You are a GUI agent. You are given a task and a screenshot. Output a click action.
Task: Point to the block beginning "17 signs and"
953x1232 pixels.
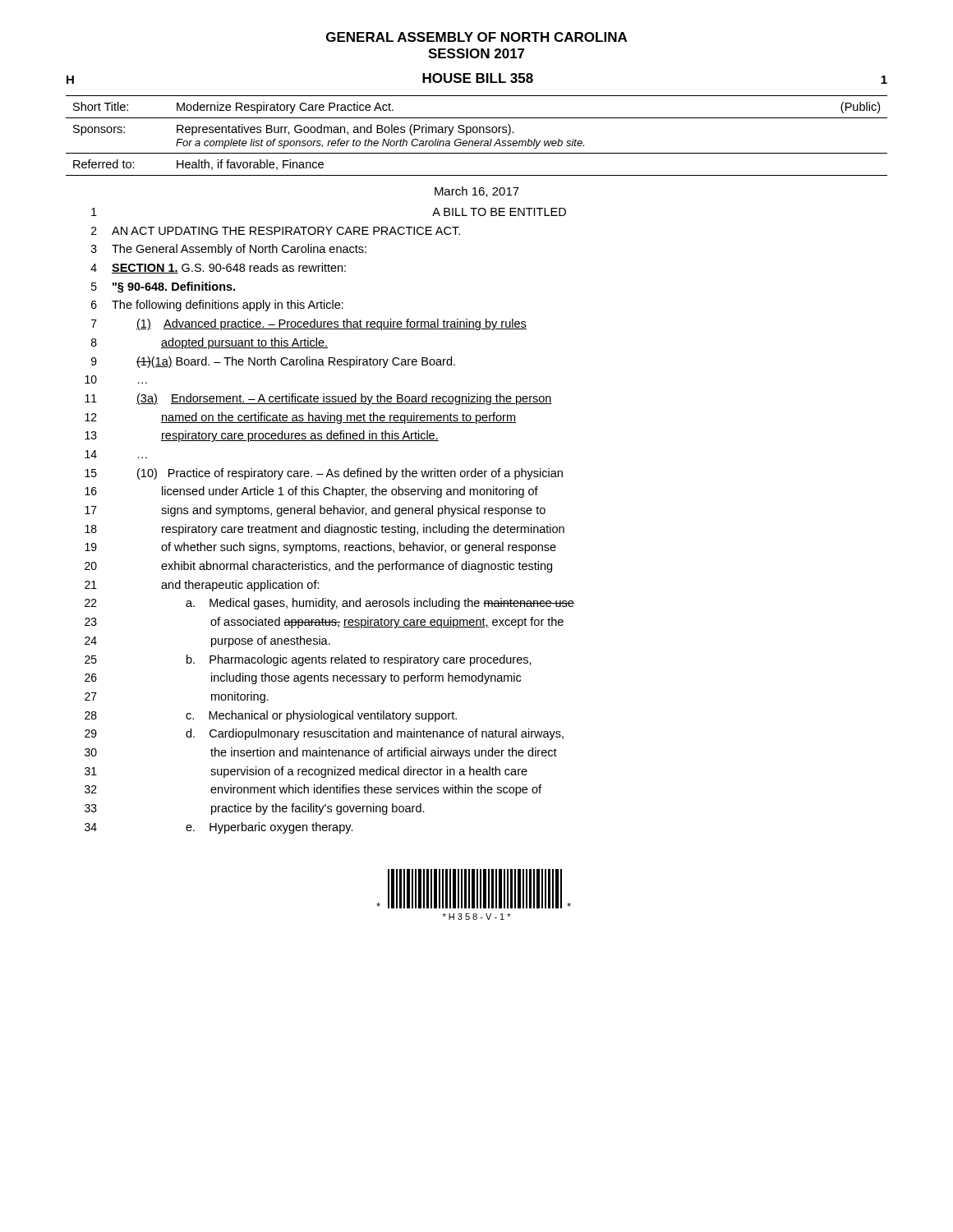[x=476, y=510]
